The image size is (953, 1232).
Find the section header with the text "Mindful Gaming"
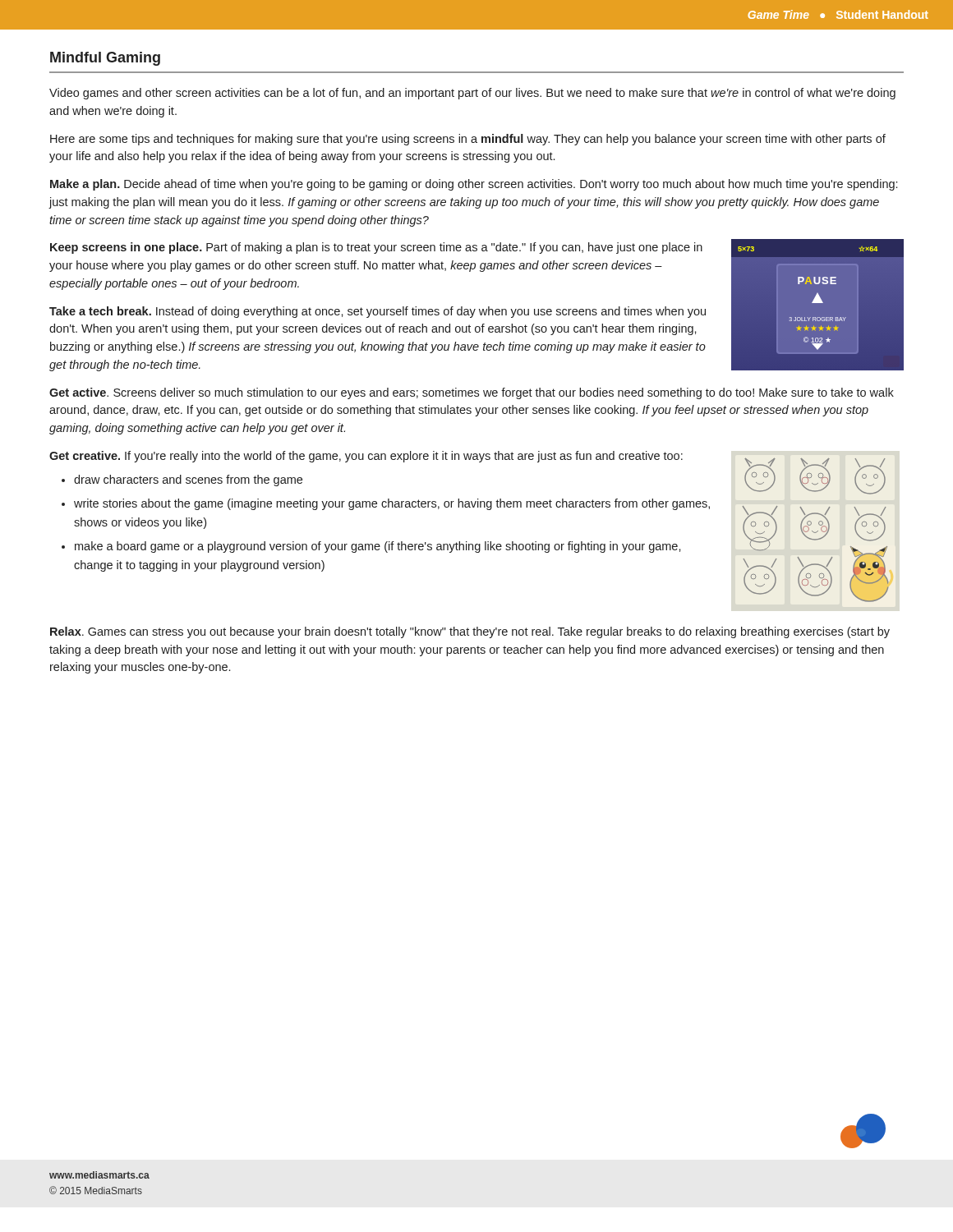105,59
